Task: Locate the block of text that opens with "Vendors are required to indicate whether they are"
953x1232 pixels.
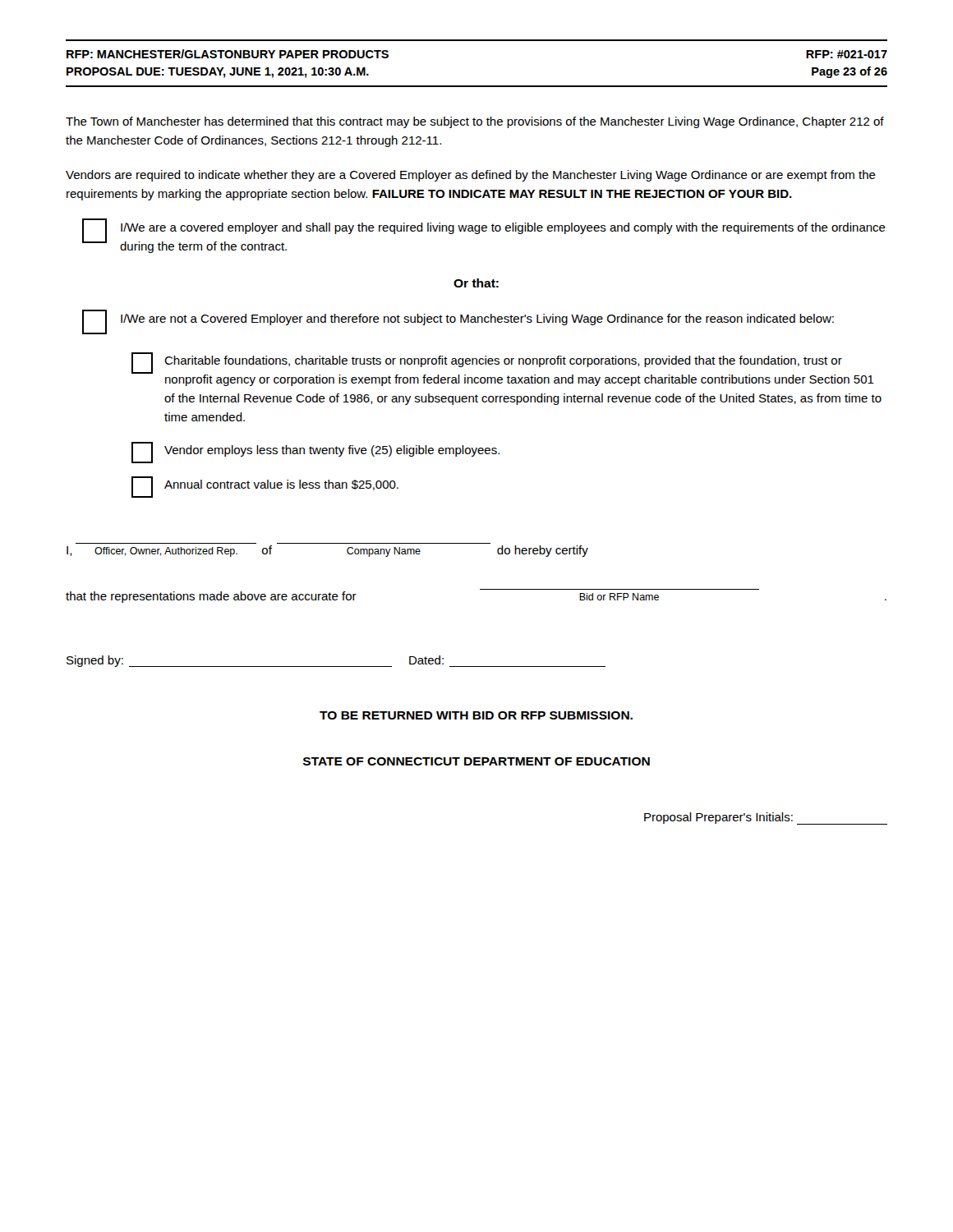Action: tap(471, 184)
